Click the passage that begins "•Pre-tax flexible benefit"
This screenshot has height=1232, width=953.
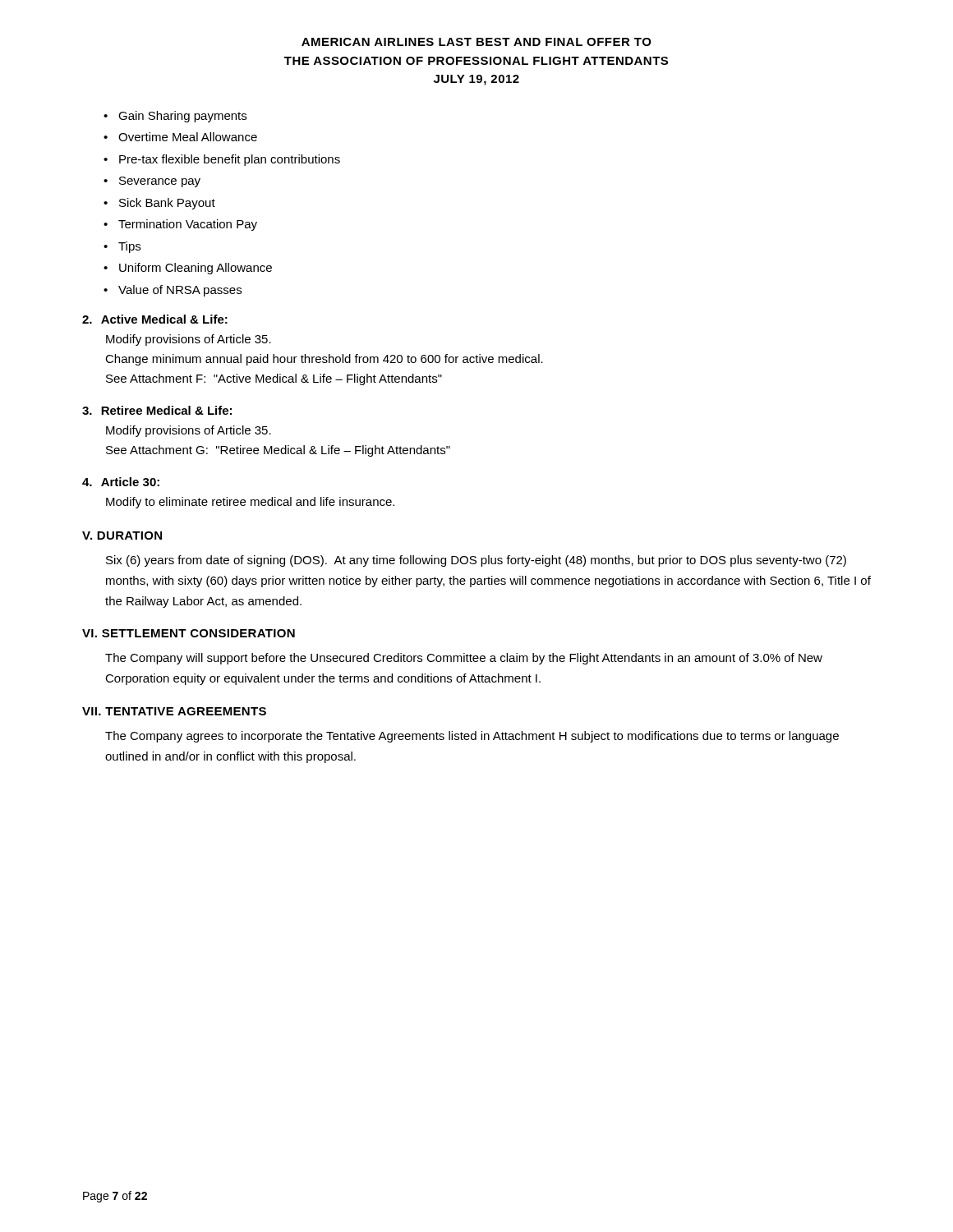[x=222, y=159]
